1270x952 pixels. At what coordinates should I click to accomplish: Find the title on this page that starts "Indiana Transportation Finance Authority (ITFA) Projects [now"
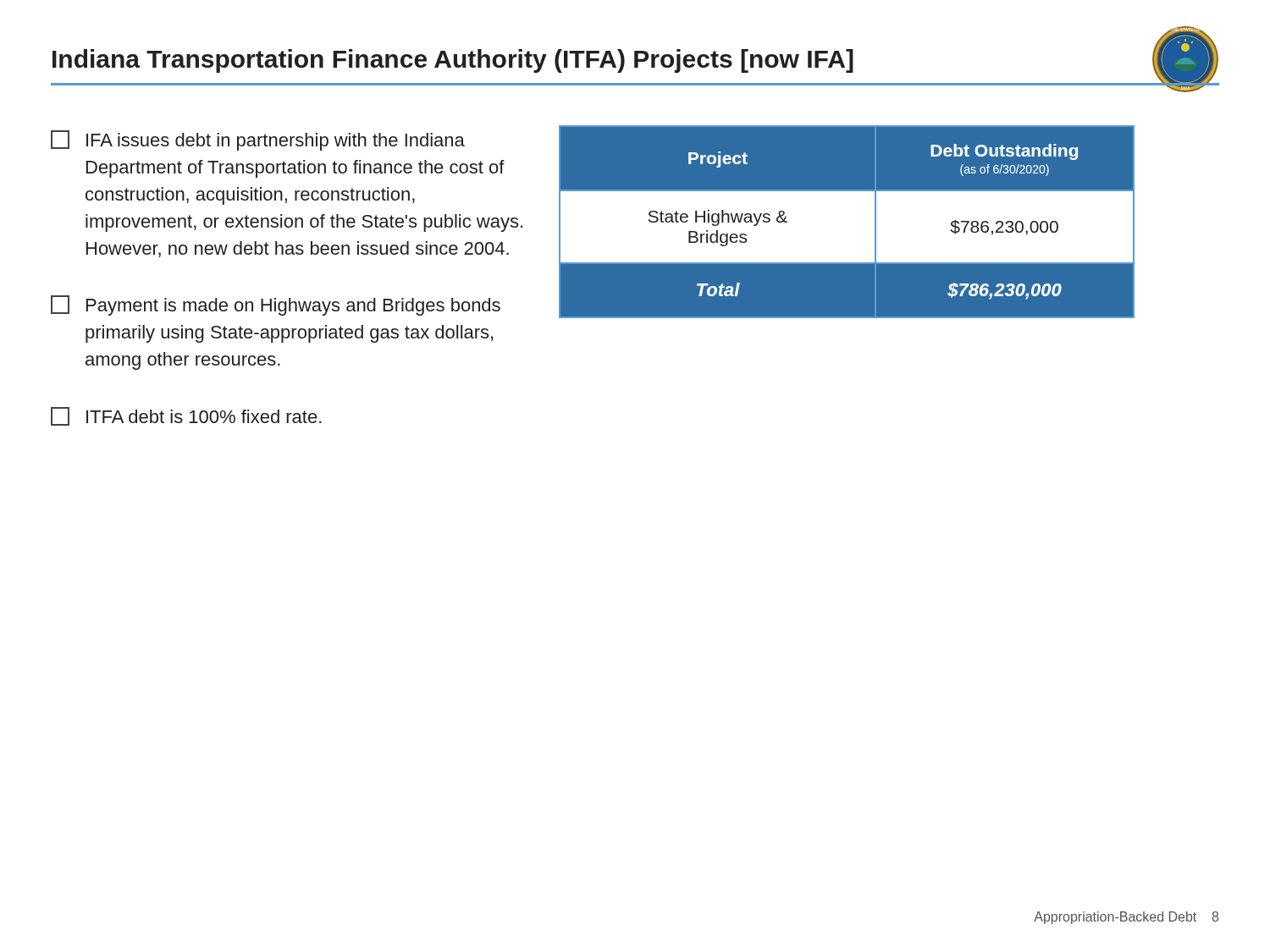(x=453, y=59)
